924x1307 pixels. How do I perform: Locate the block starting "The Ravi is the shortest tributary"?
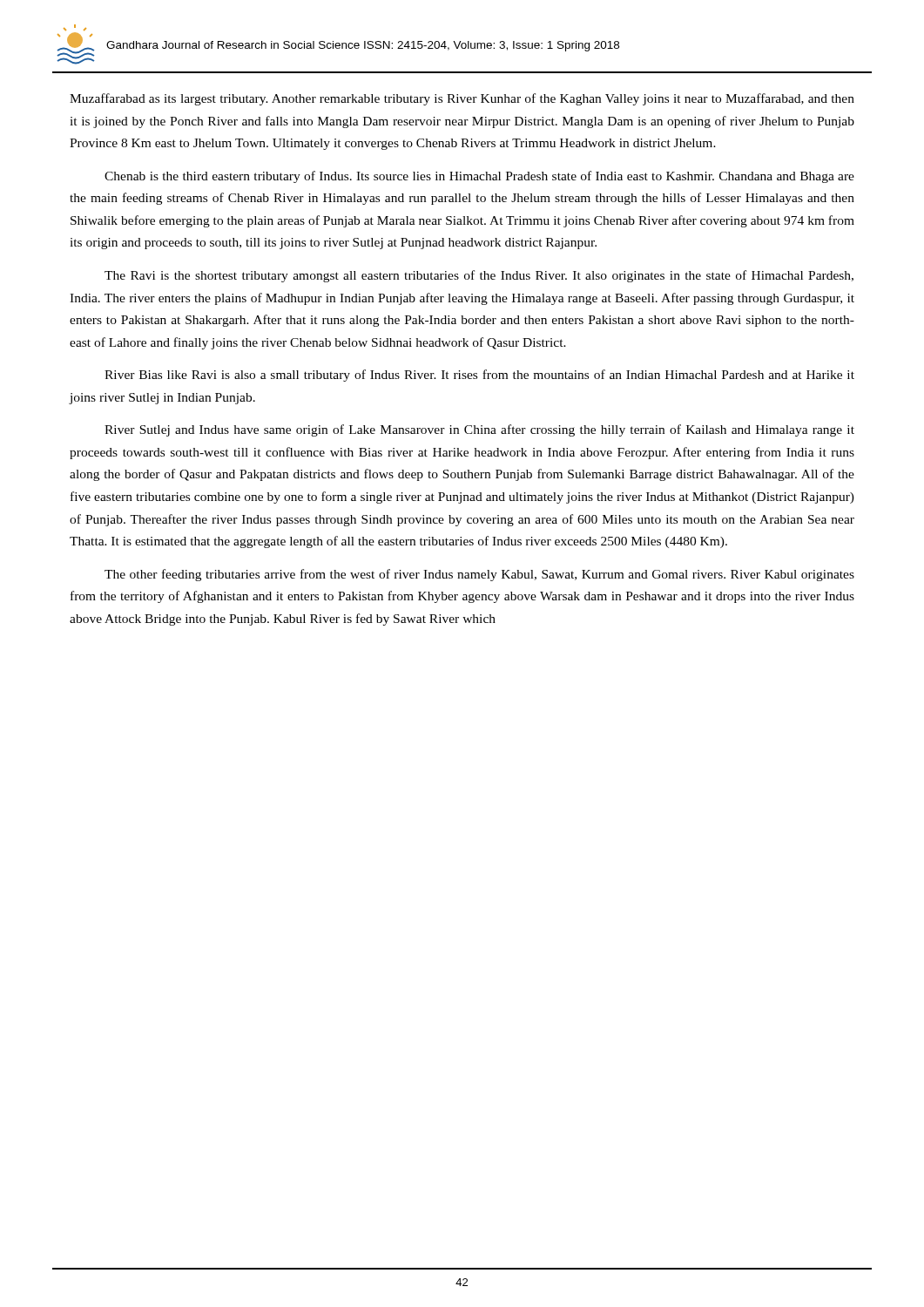coord(462,309)
